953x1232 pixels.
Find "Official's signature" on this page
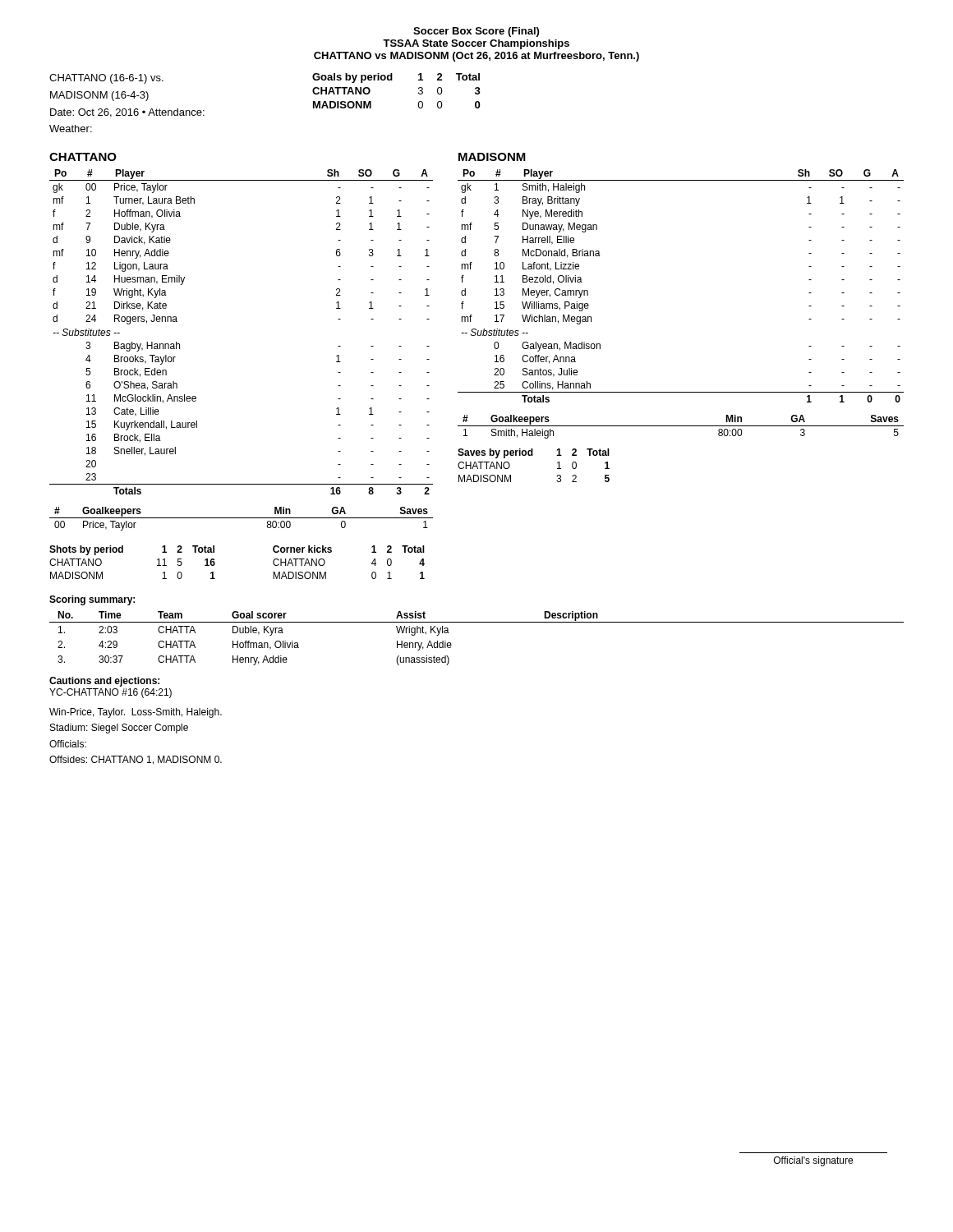click(813, 1161)
